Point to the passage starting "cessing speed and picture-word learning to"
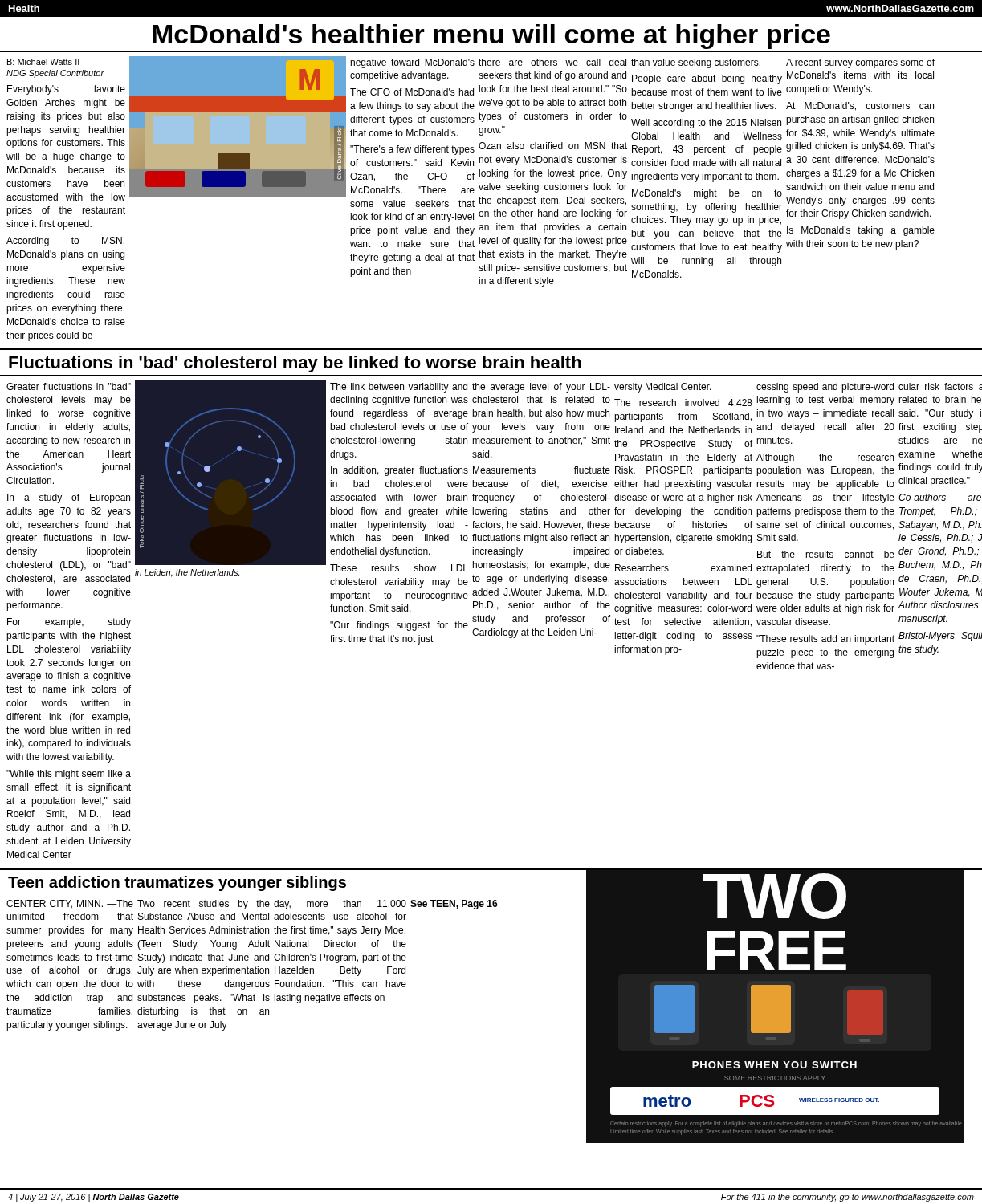Image resolution: width=982 pixels, height=1204 pixels. (x=825, y=527)
